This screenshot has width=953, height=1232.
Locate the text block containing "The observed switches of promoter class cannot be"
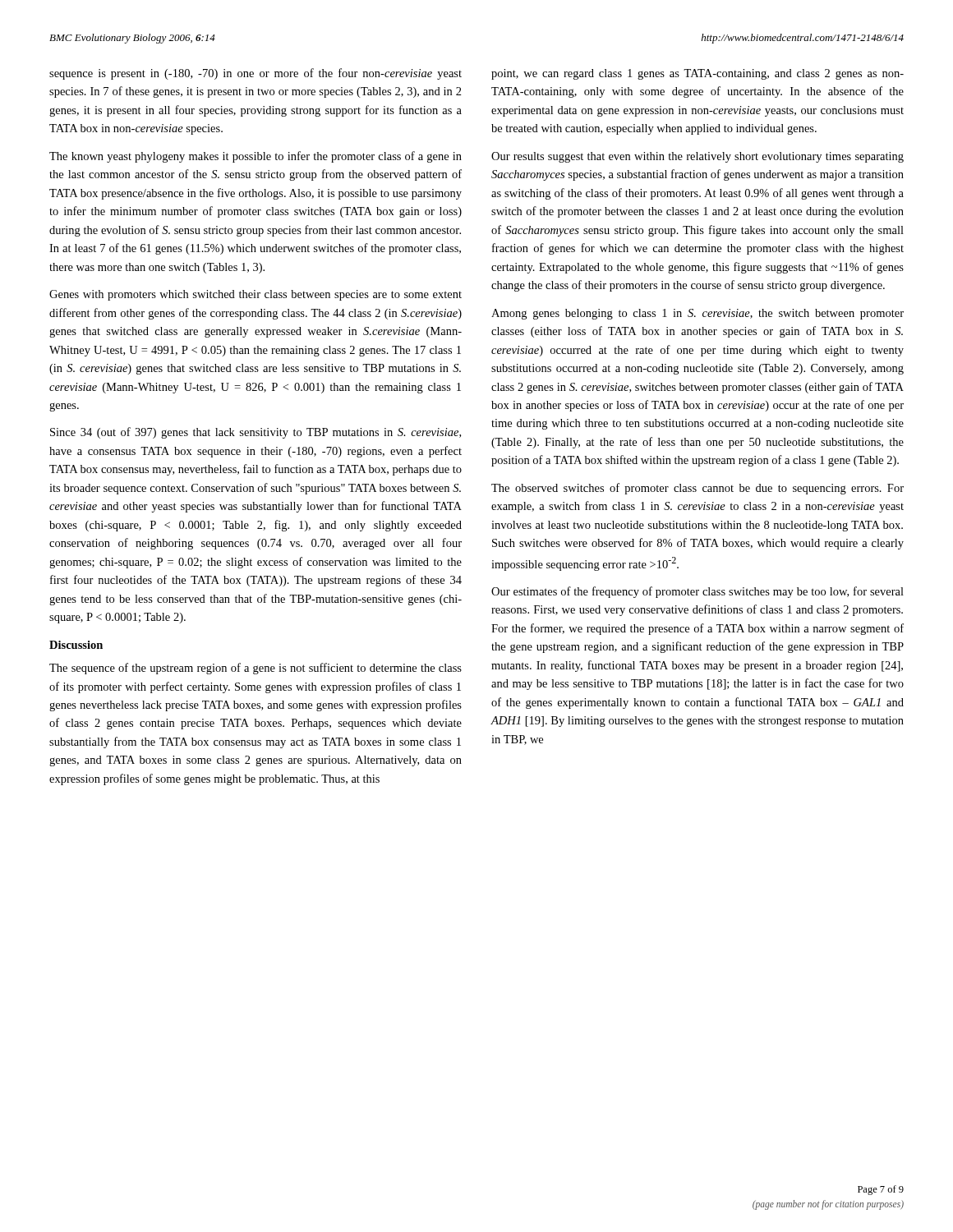tap(698, 526)
